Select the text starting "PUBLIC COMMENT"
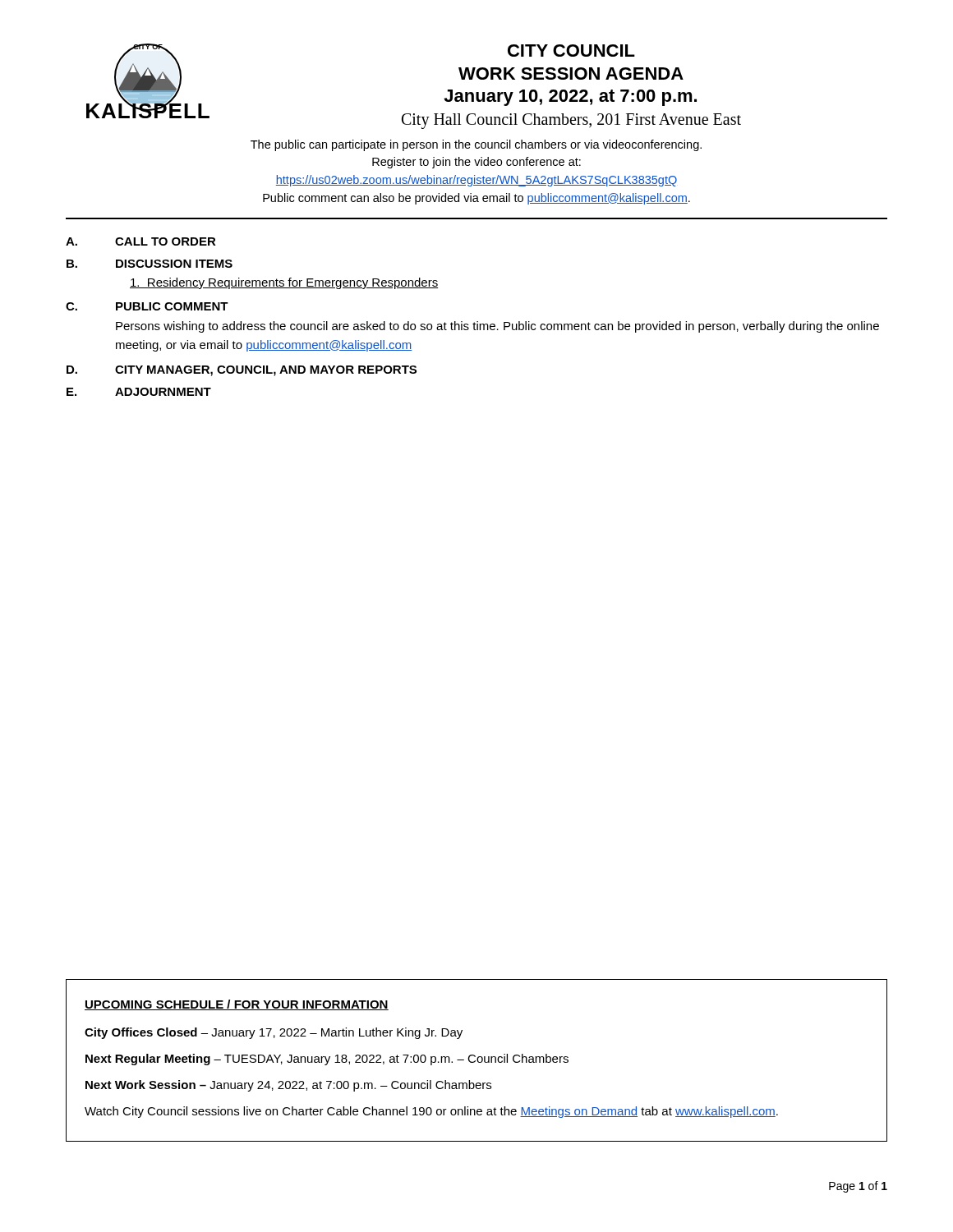953x1232 pixels. pos(171,306)
